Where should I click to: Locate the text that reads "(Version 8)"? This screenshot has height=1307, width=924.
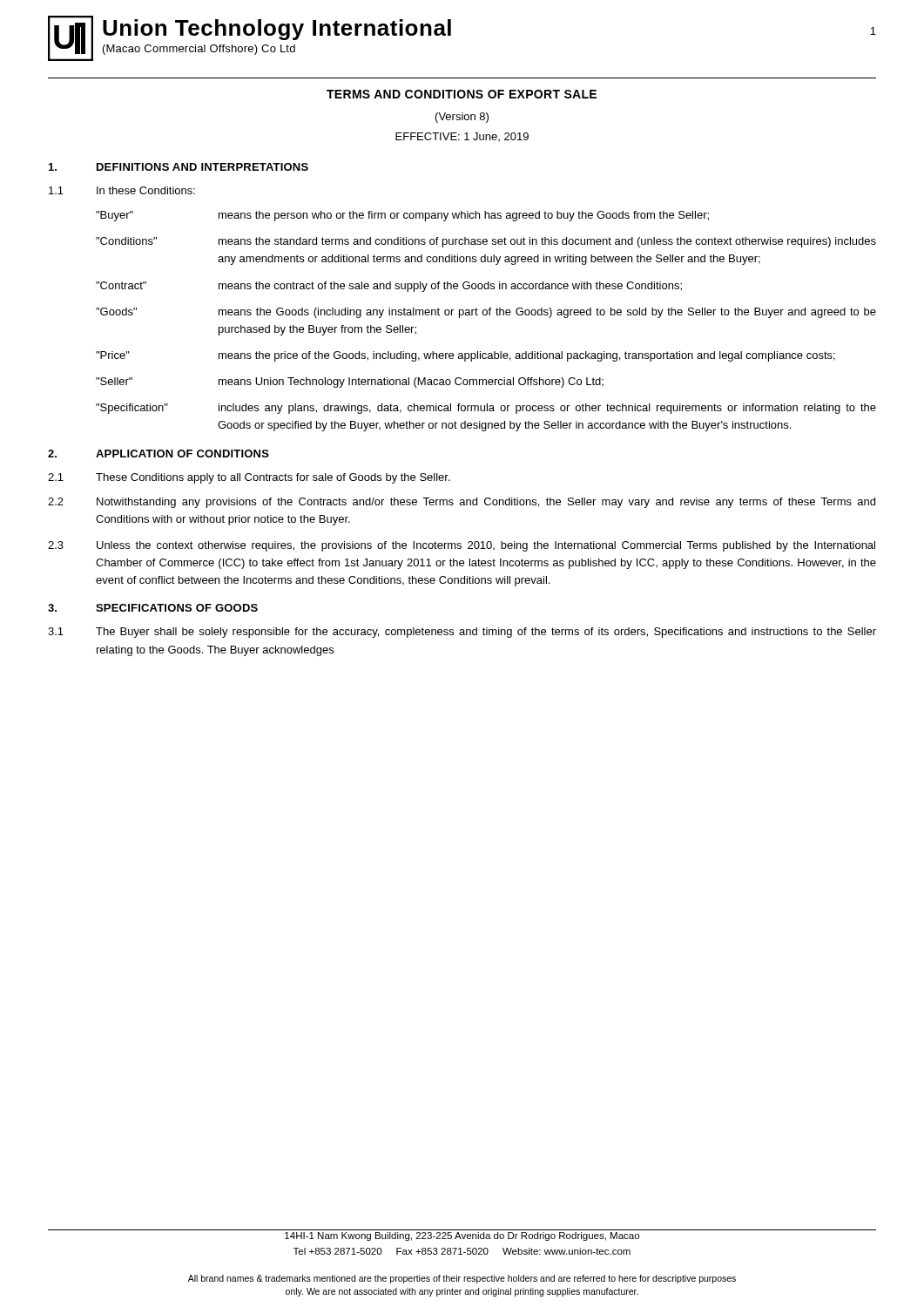462,116
